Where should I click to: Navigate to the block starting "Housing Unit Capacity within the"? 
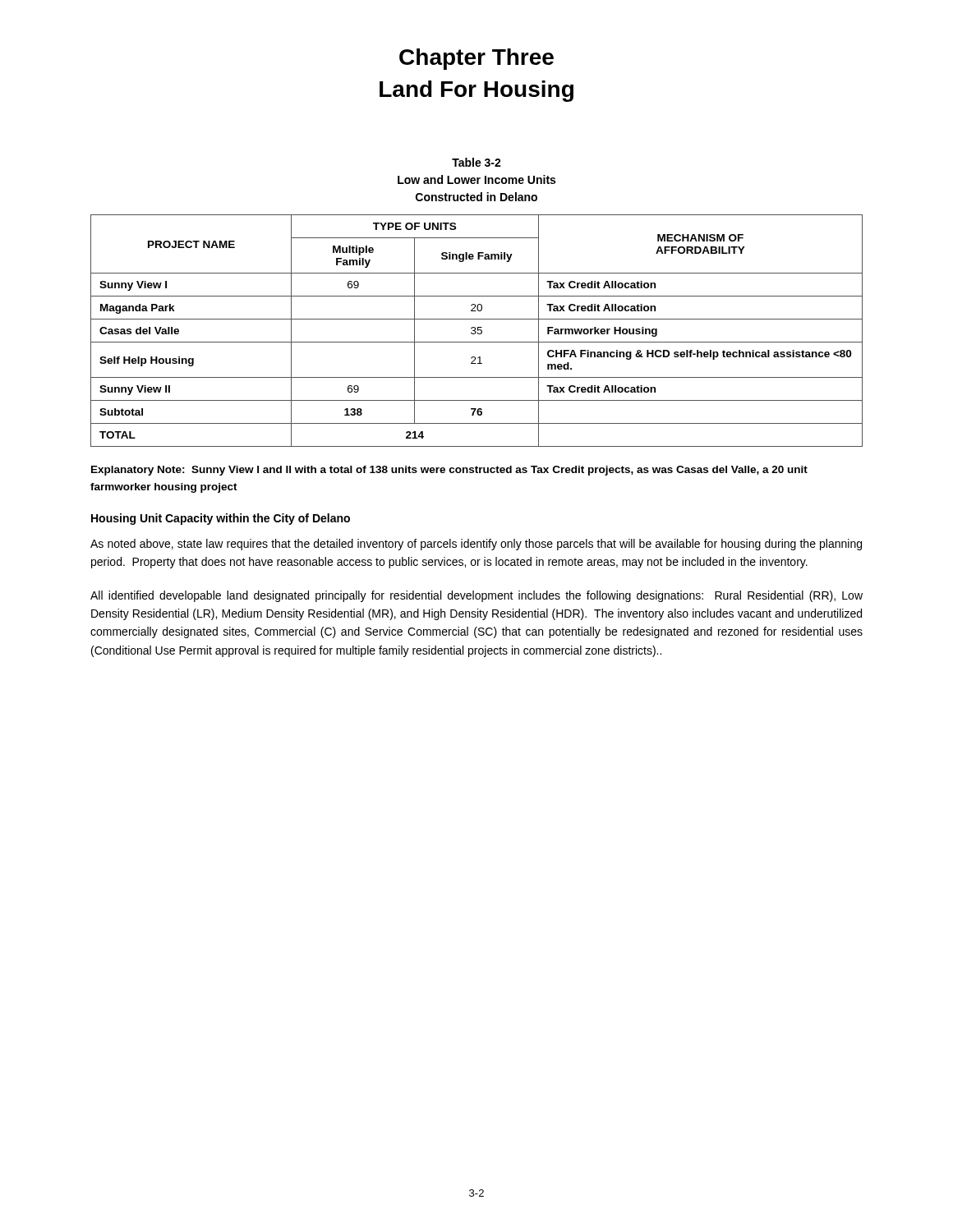click(220, 518)
